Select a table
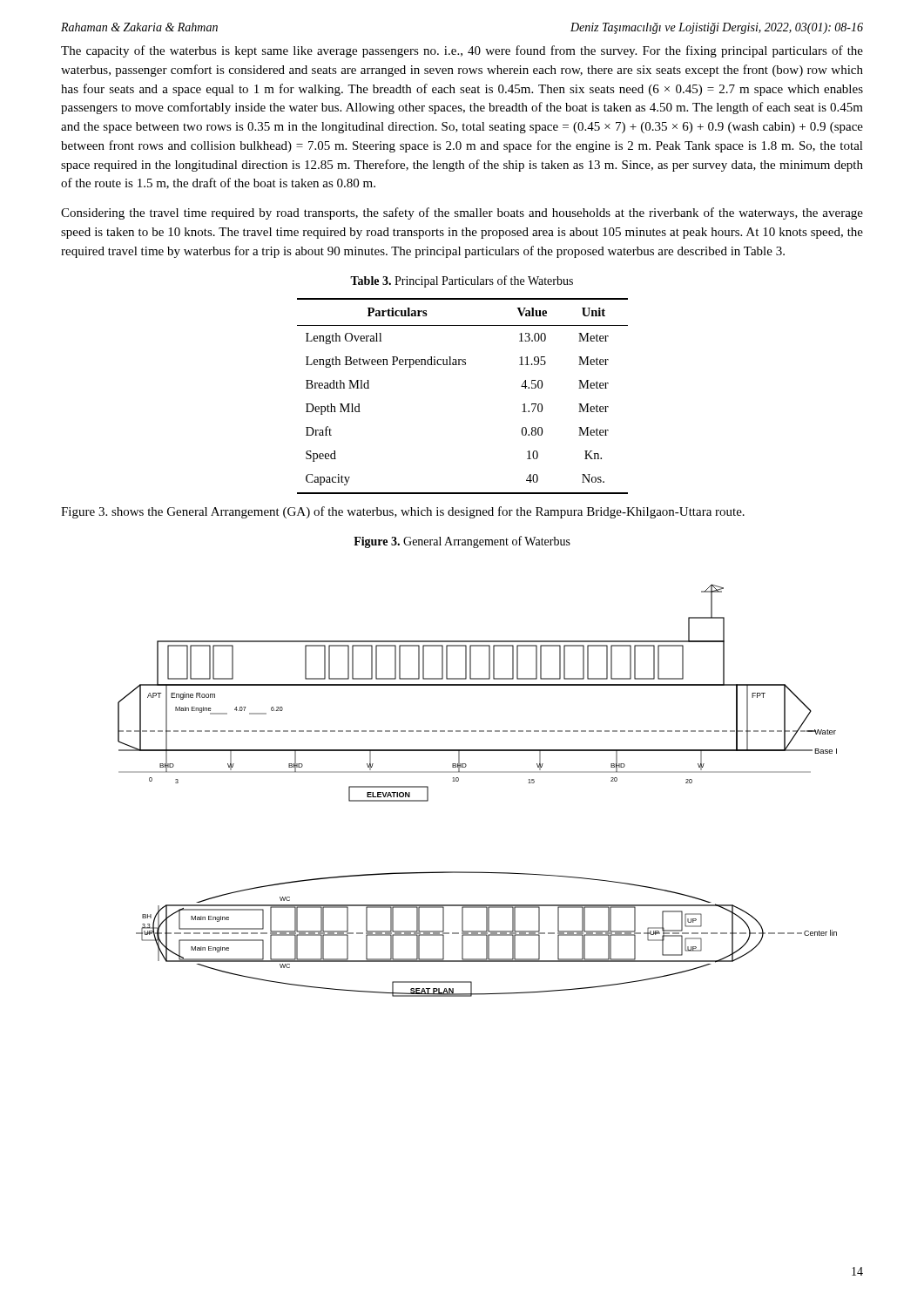 462,396
